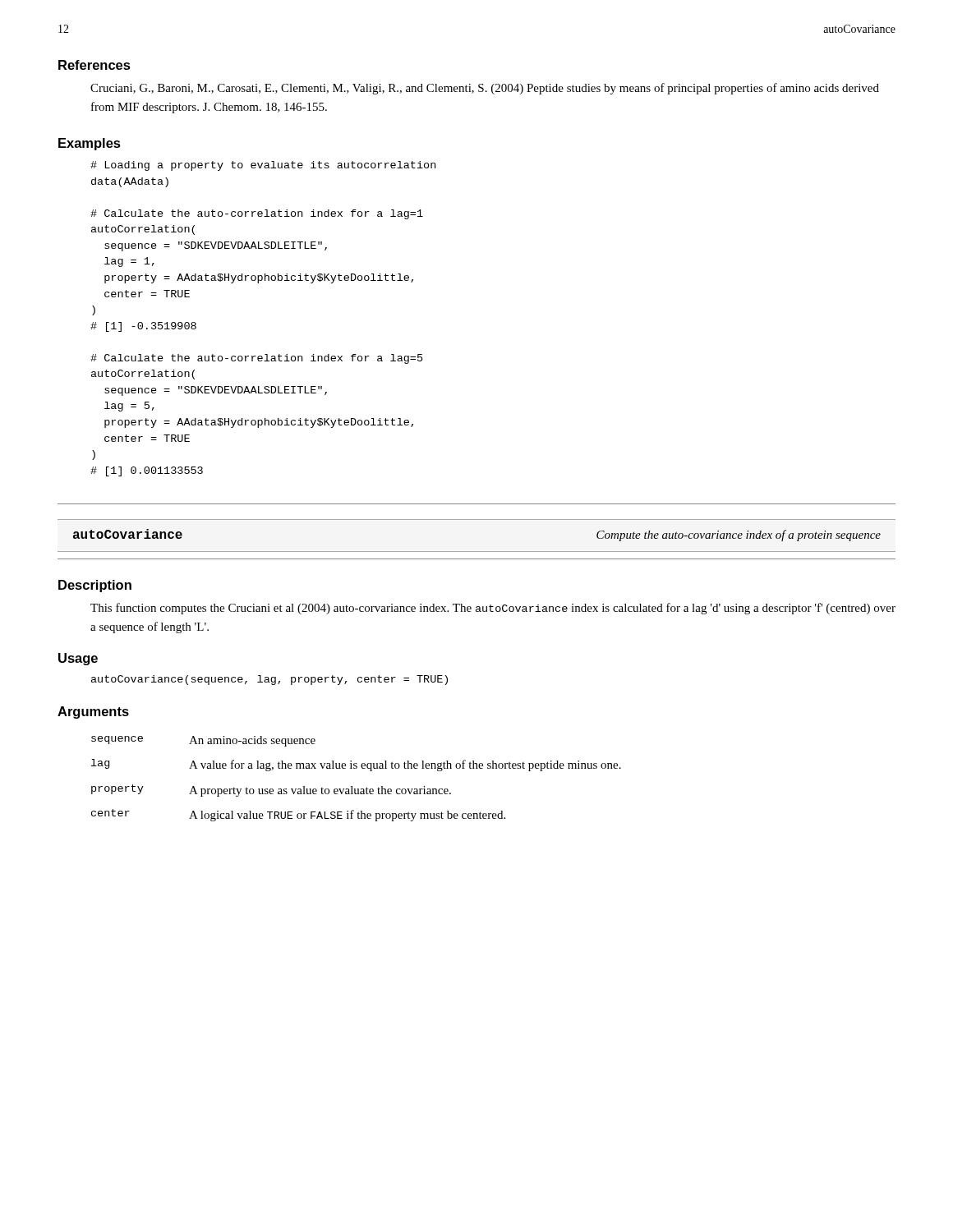Screen dimensions: 1232x953
Task: Click the passage that begins "Loading a property to evaluate its autocorrelation data(AAdata)"
Action: [263, 166]
